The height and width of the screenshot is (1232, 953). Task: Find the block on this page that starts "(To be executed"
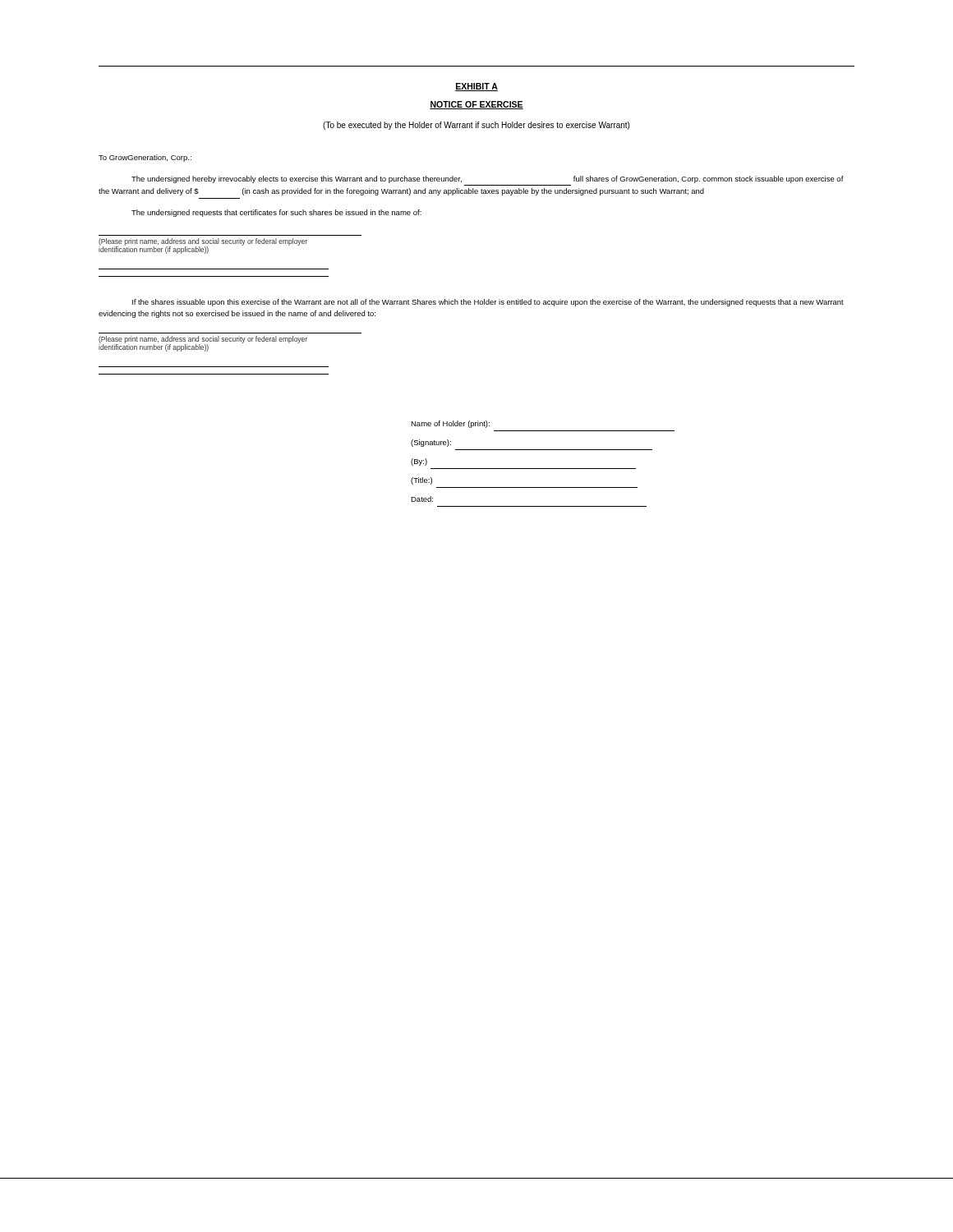click(476, 125)
